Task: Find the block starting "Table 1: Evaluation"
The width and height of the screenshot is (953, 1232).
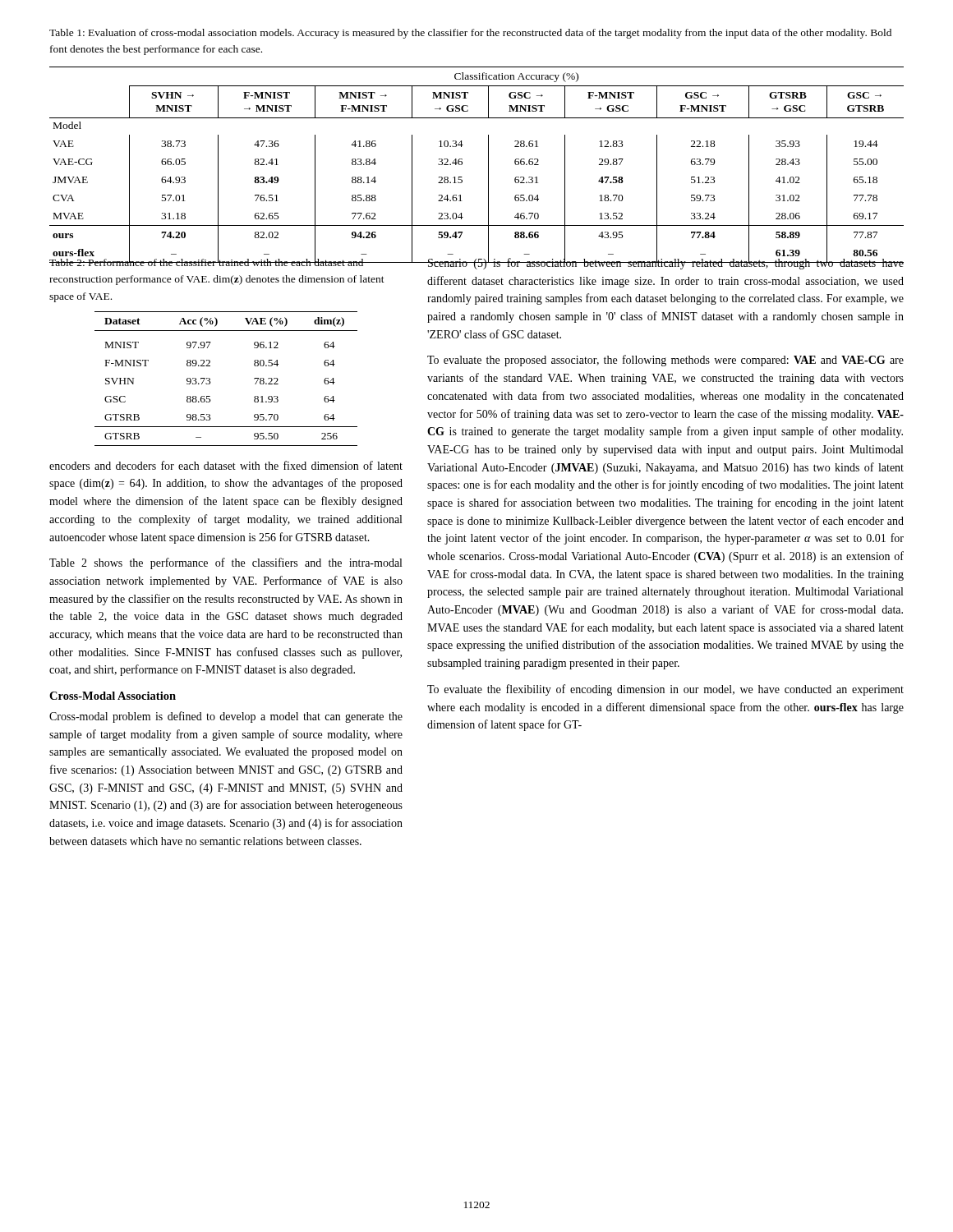Action: [x=471, y=41]
